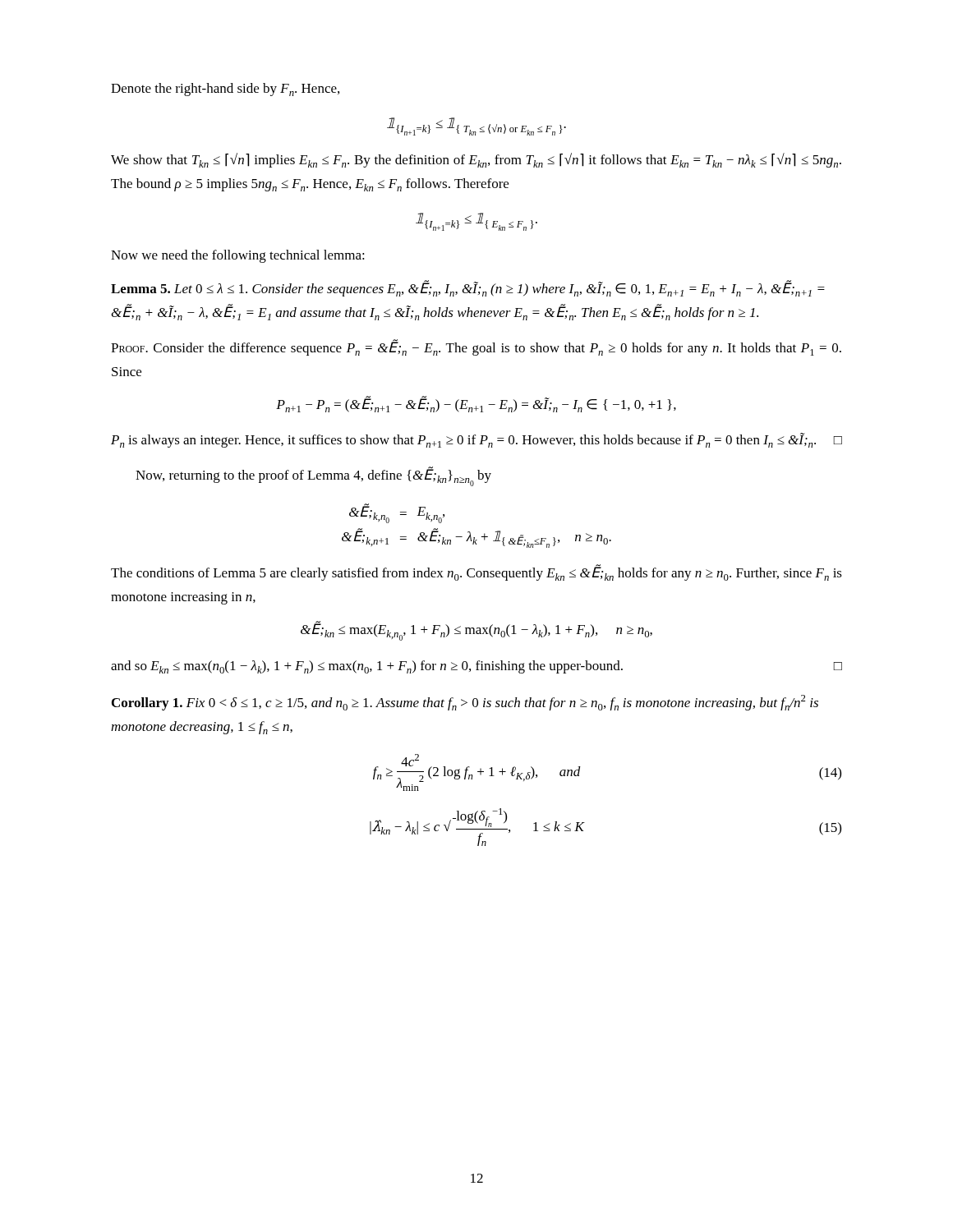Navigate to the passage starting "|λ̂kn − λk| ≤"
This screenshot has height=1232, width=953.
coord(476,828)
